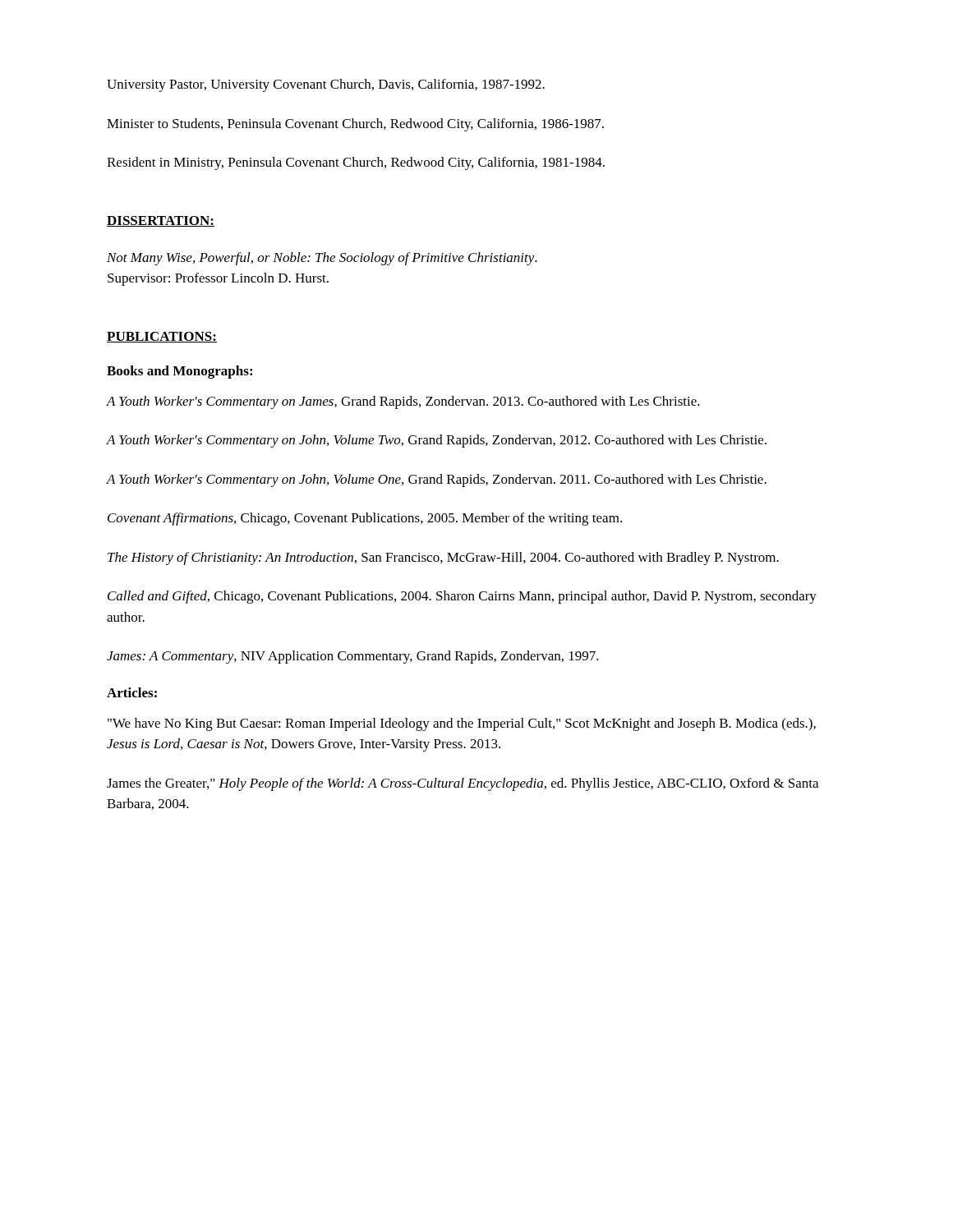Image resolution: width=953 pixels, height=1232 pixels.
Task: Select the list item that says "James: A Commentary, NIV"
Action: pyautogui.click(x=353, y=656)
